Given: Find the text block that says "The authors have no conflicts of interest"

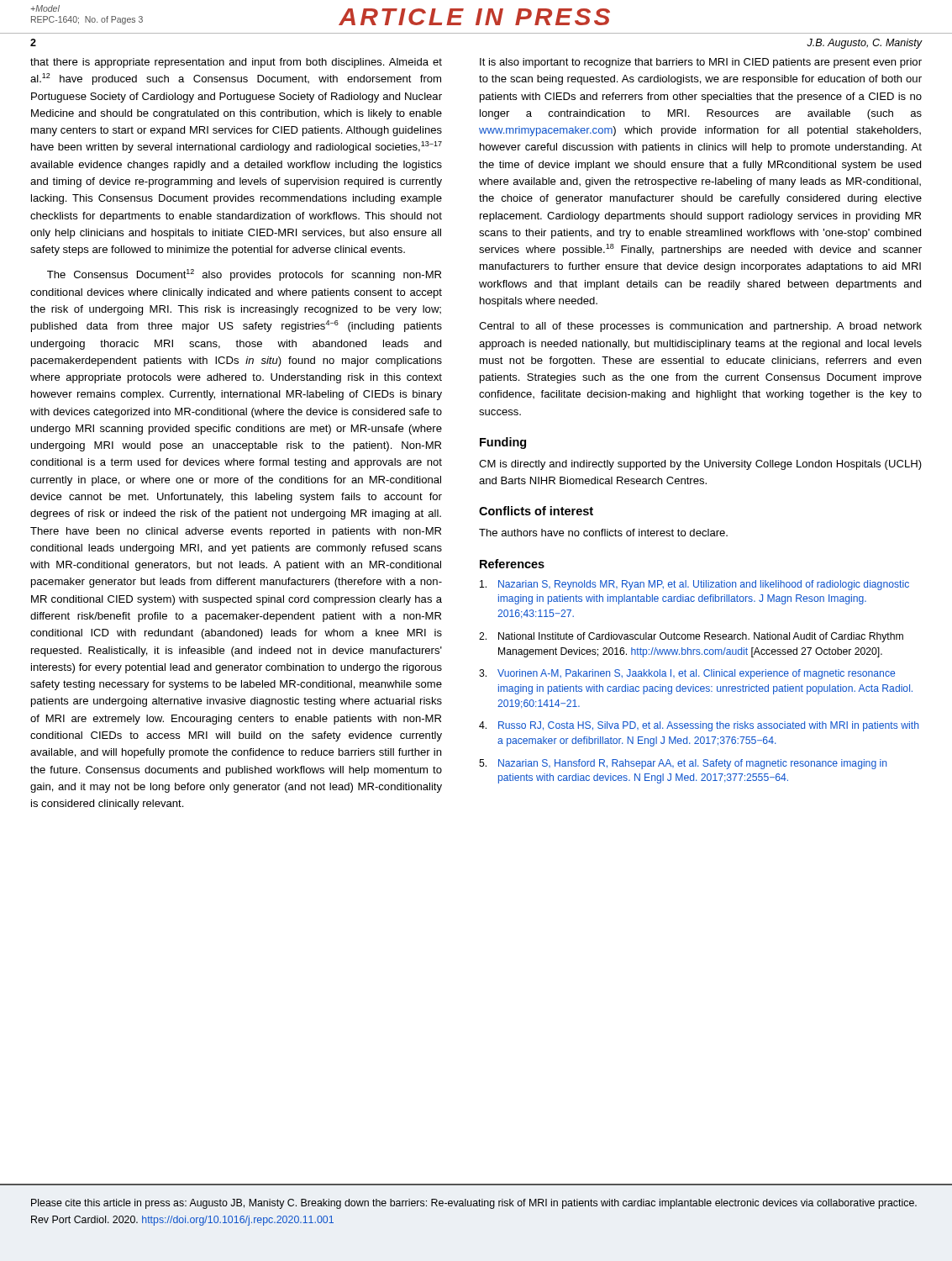Looking at the screenshot, I should click(700, 533).
